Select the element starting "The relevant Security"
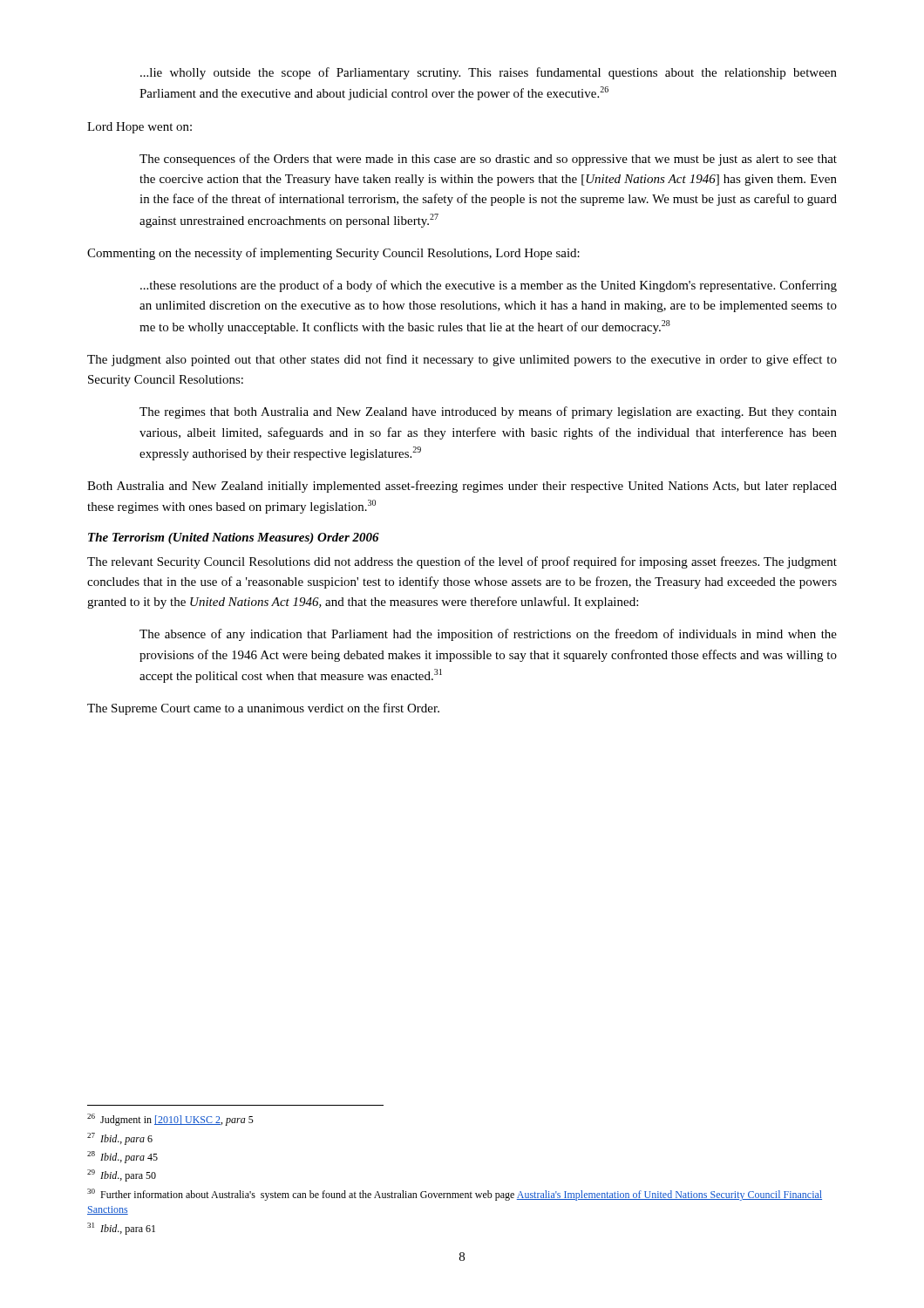The image size is (924, 1308). coord(462,582)
